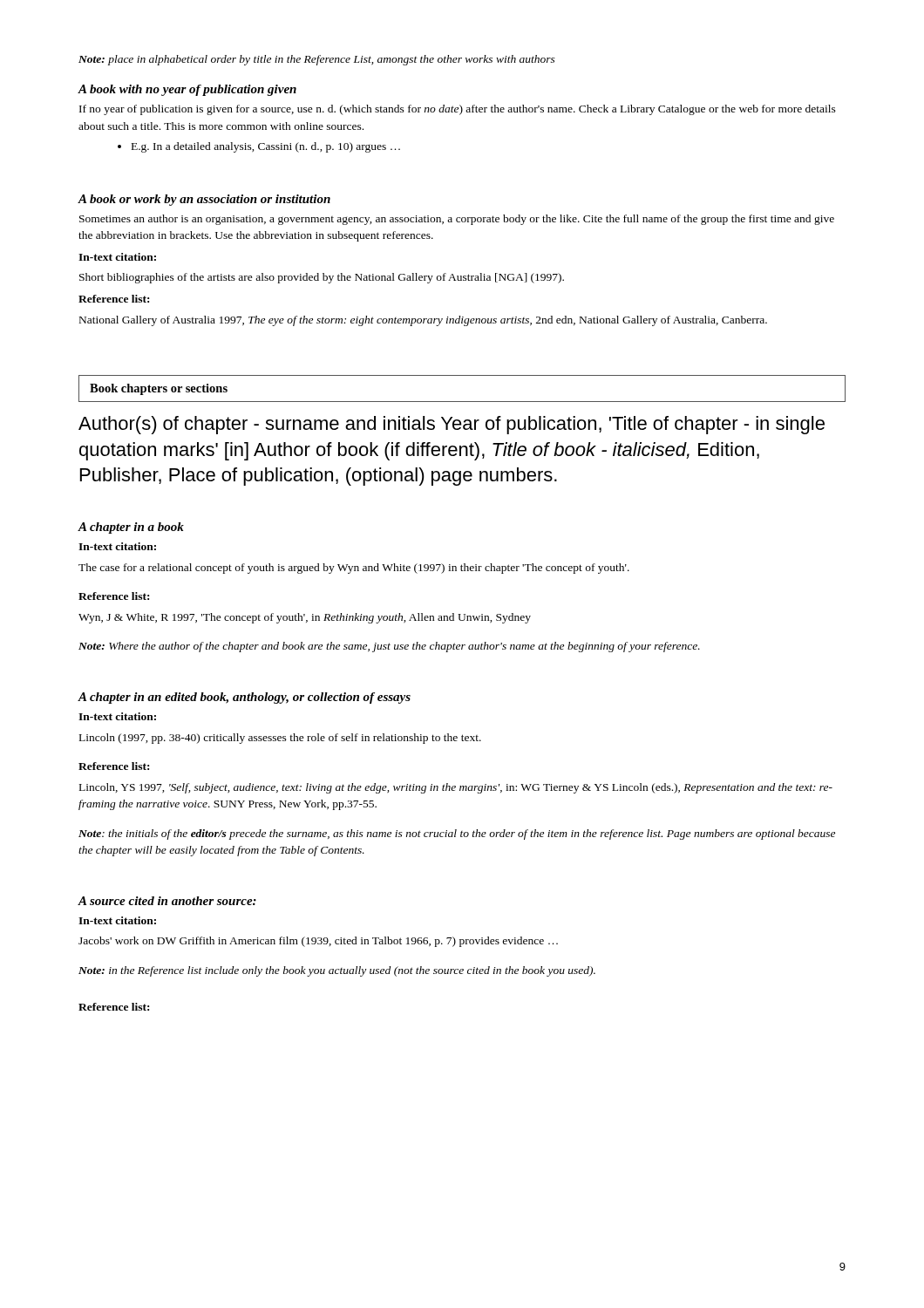Click the passage that begins "If no year"
This screenshot has height=1308, width=924.
tap(457, 117)
